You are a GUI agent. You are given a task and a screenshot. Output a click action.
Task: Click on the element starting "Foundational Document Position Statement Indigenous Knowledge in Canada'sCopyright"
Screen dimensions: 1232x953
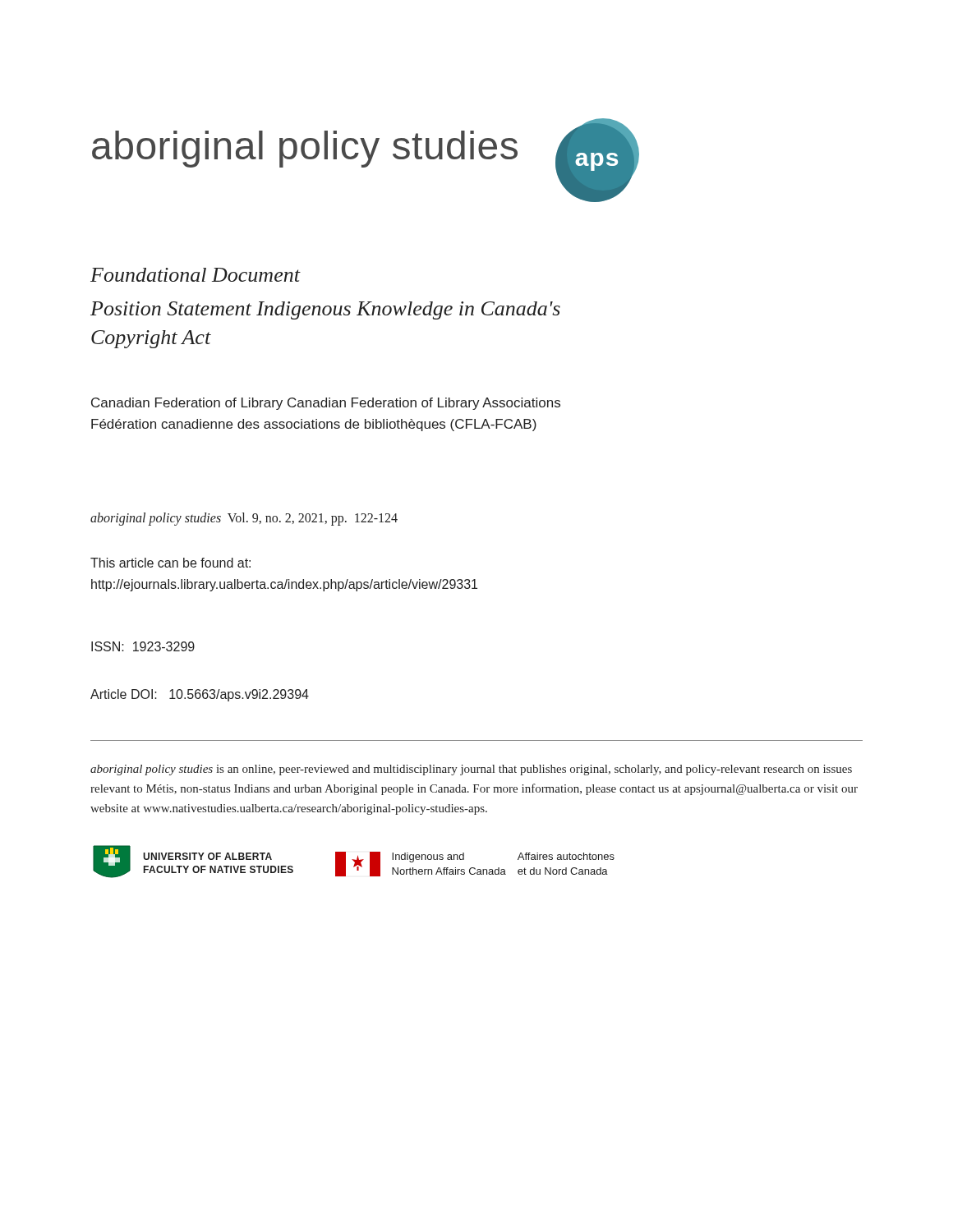click(x=476, y=307)
